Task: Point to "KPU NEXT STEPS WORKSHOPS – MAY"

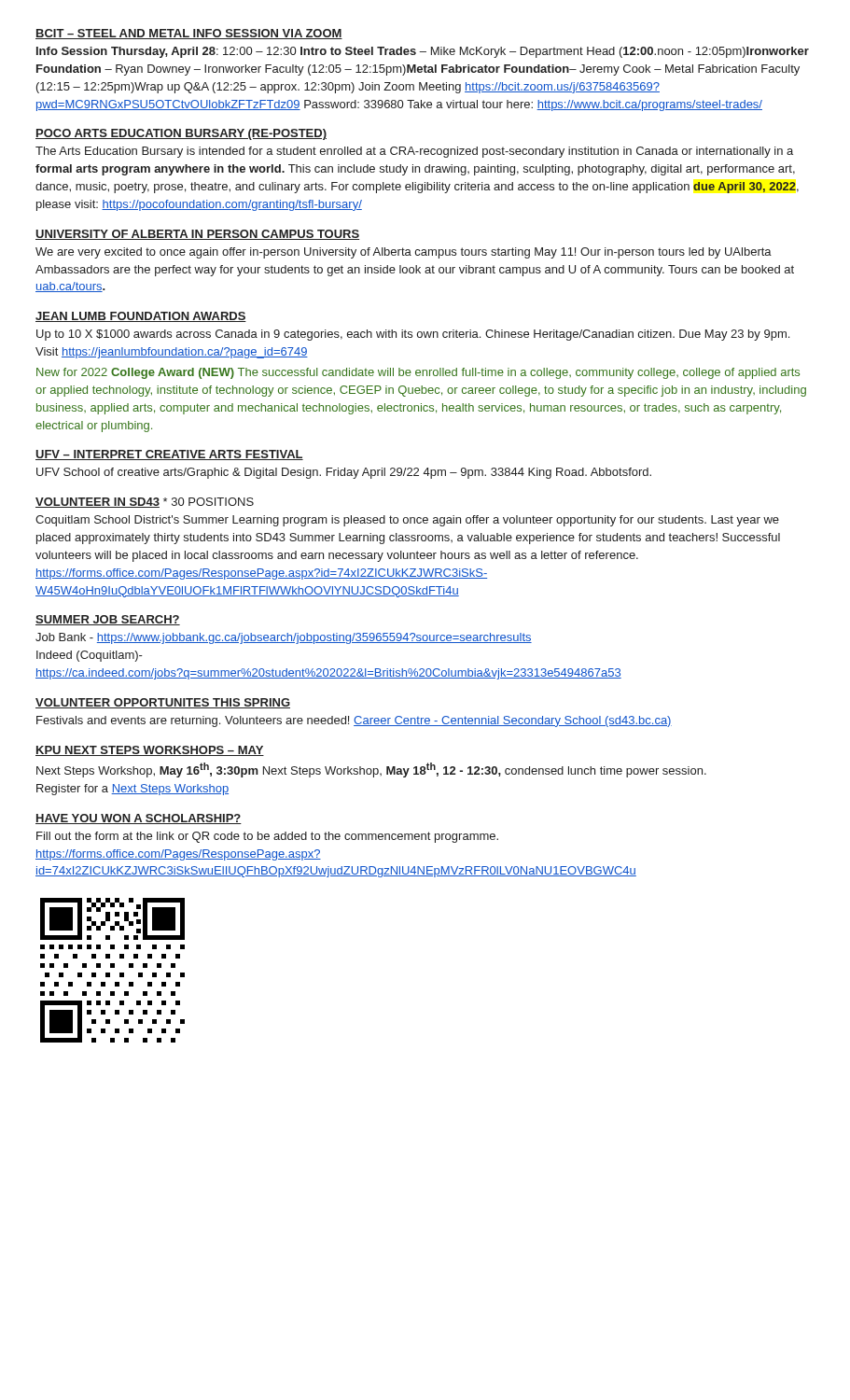Action: click(x=149, y=750)
